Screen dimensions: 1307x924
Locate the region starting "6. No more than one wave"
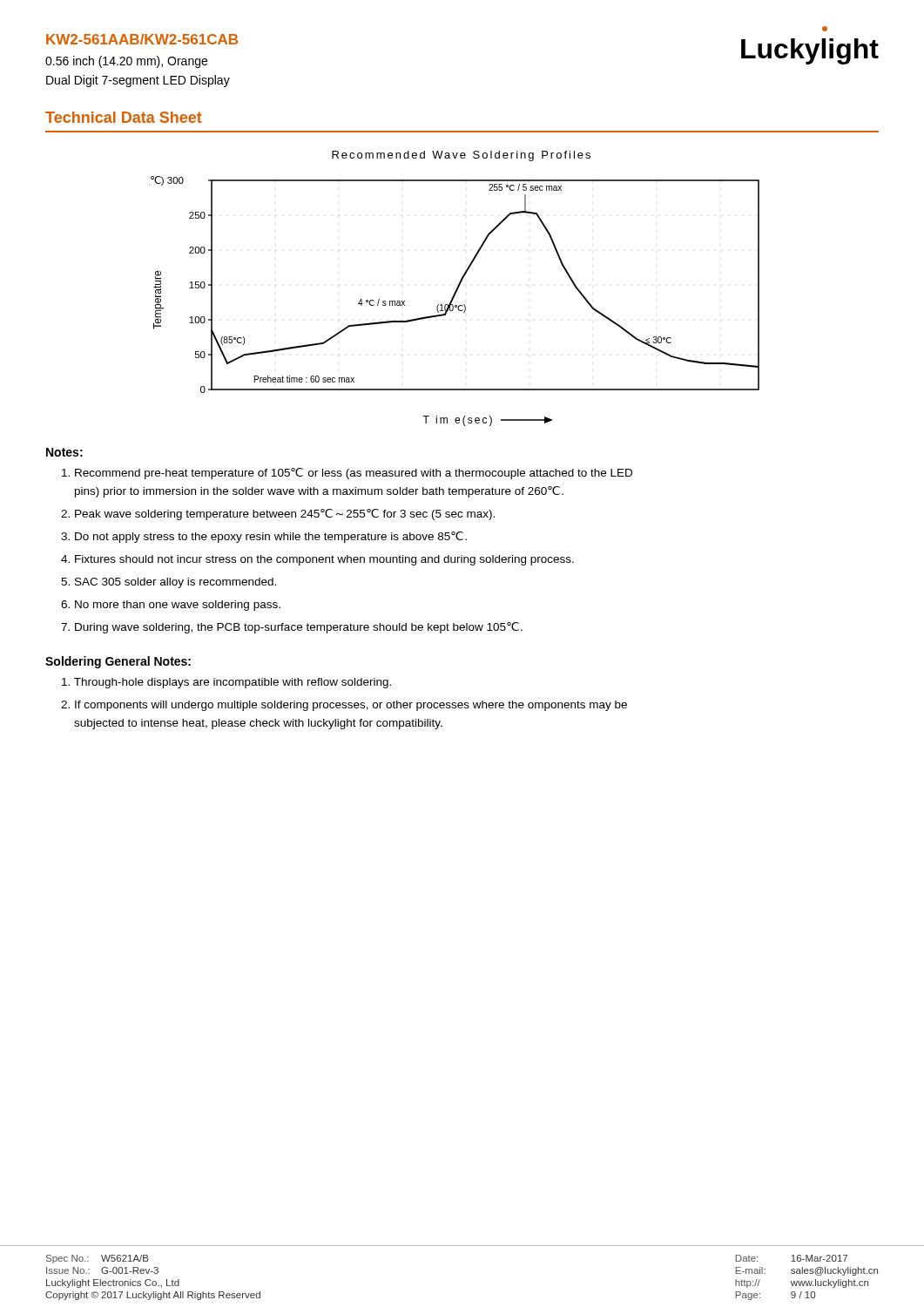point(171,604)
